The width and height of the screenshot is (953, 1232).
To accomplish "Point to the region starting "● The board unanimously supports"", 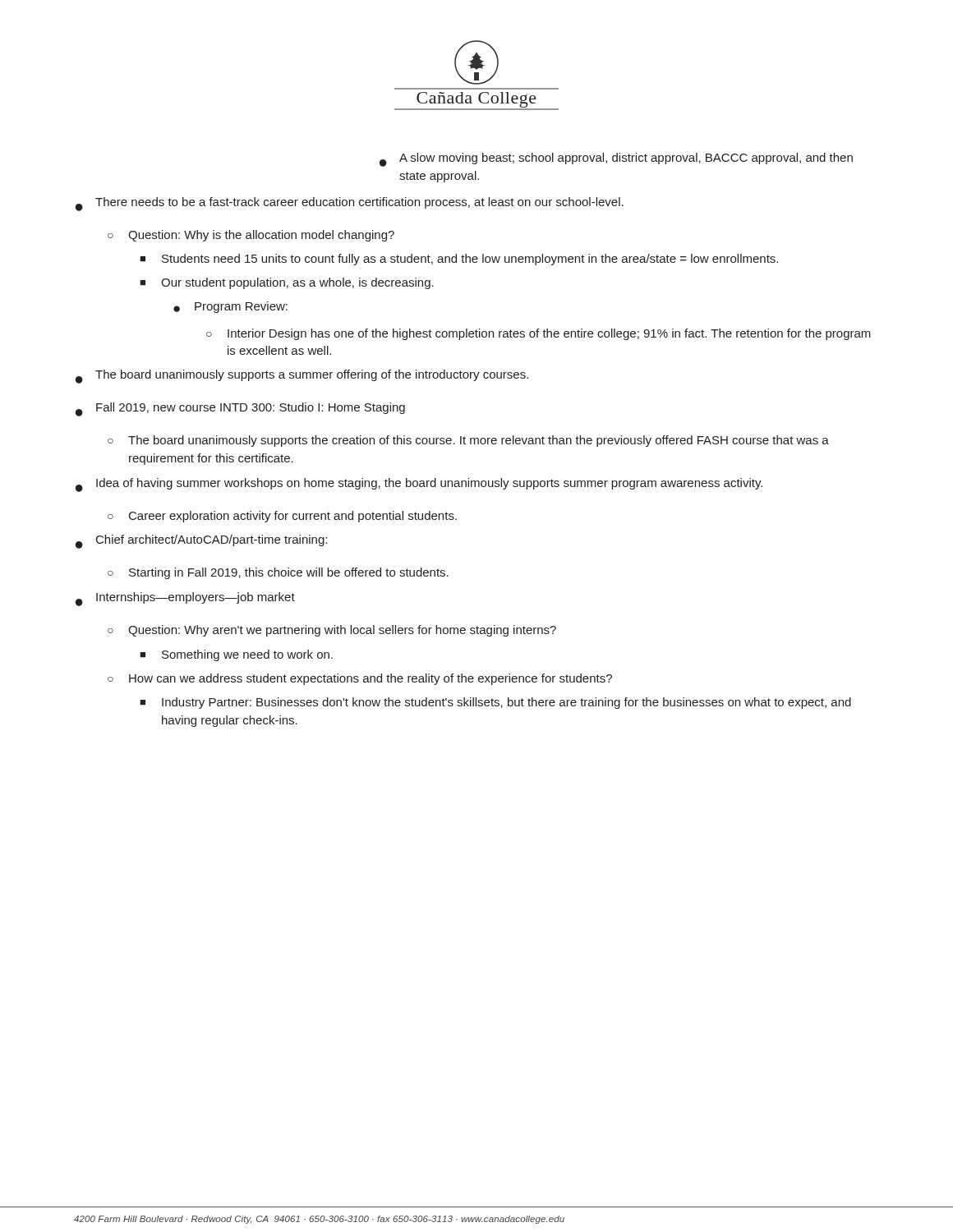I will tap(476, 378).
